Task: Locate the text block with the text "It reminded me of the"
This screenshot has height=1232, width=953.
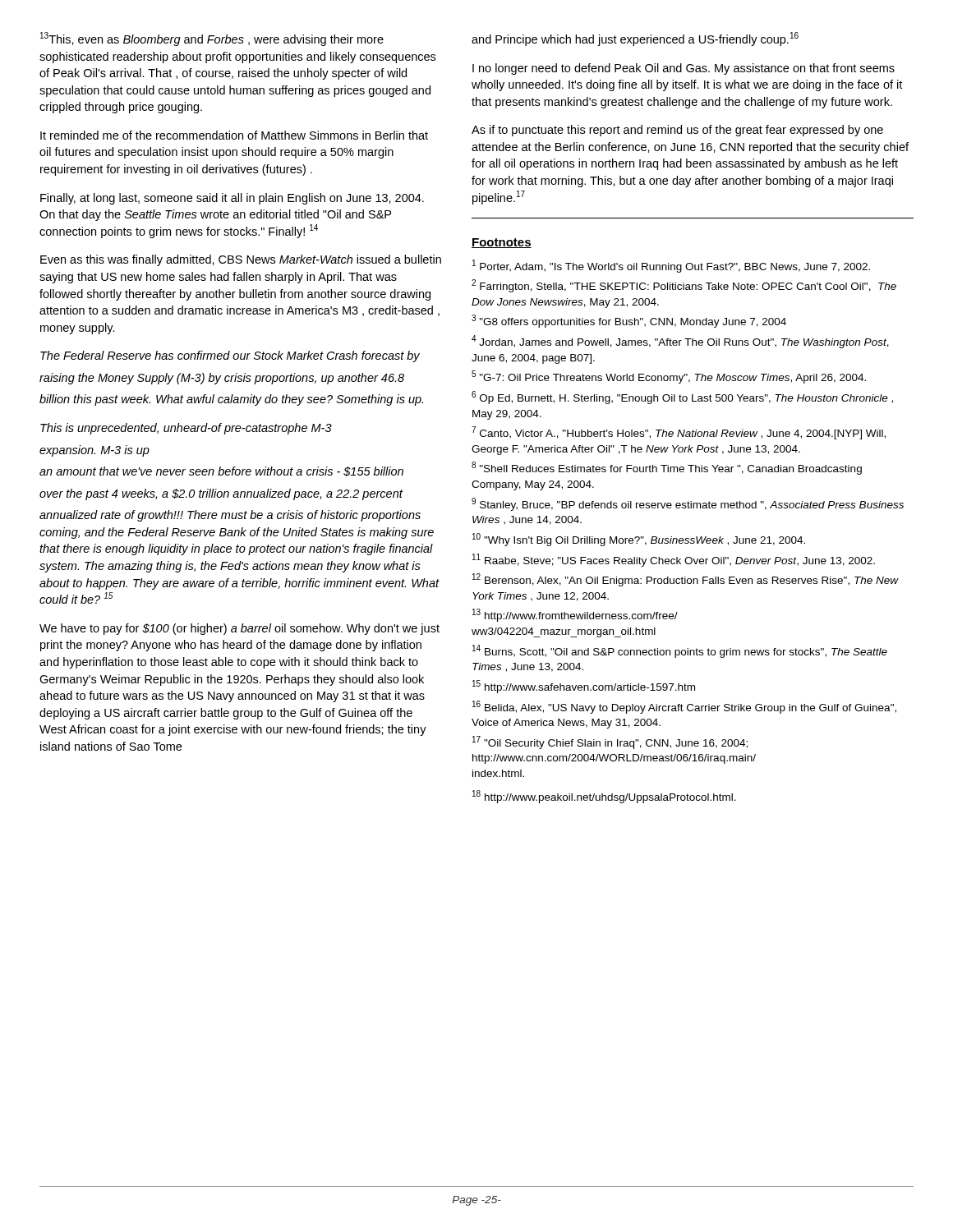Action: pos(234,152)
